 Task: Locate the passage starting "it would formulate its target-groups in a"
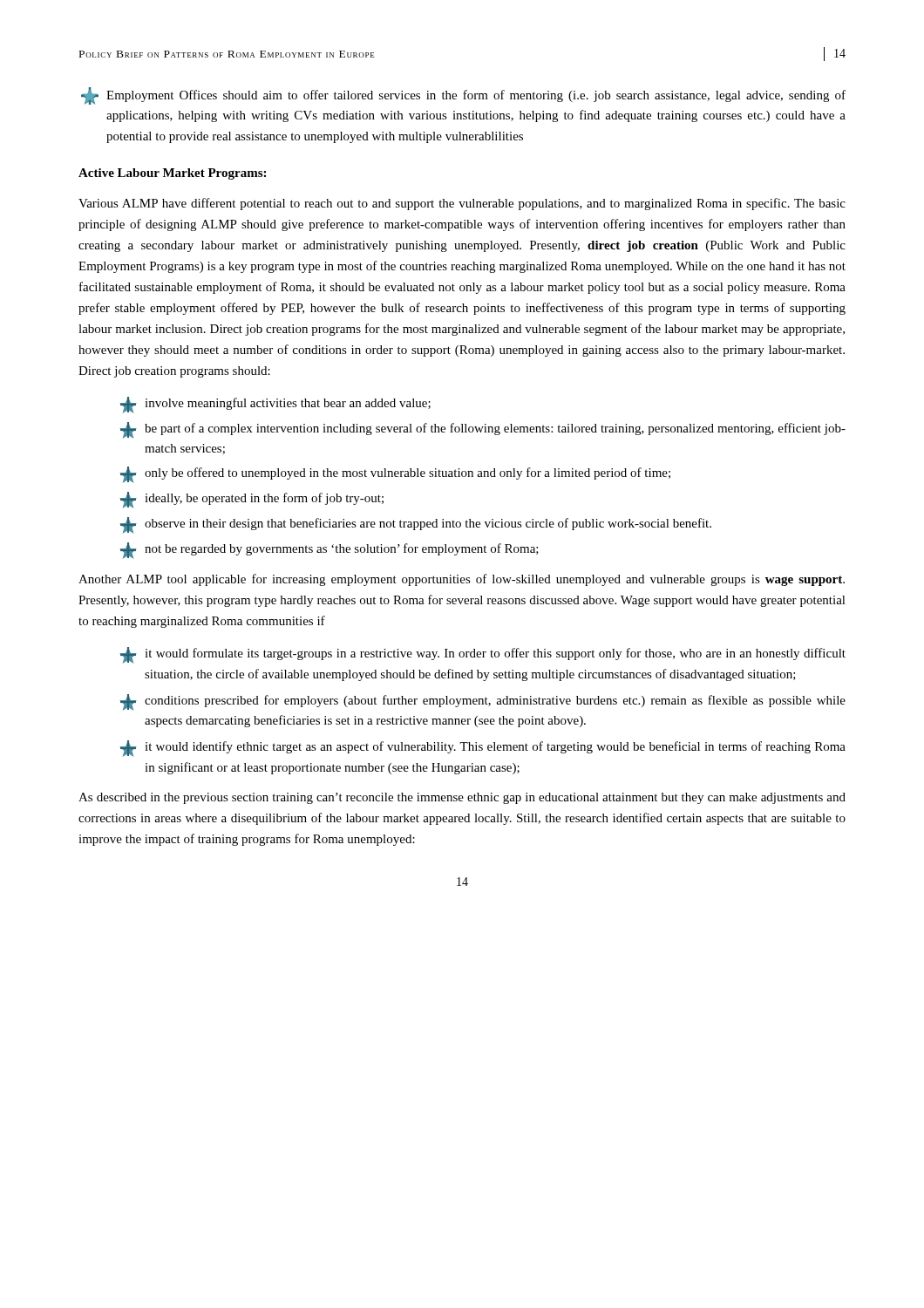coord(482,664)
